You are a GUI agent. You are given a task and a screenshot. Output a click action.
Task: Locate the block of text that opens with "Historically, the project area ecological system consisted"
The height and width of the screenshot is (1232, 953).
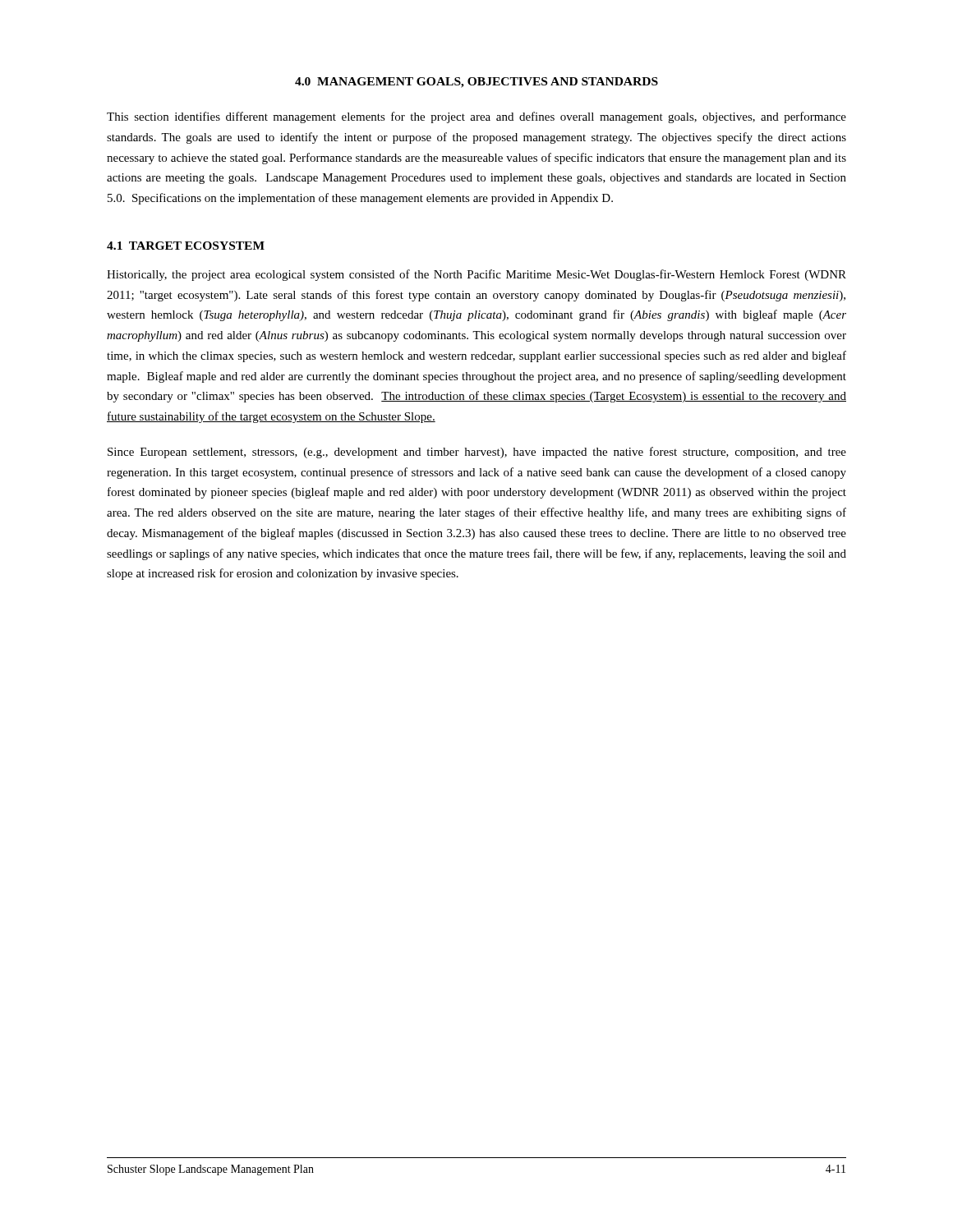pyautogui.click(x=476, y=345)
